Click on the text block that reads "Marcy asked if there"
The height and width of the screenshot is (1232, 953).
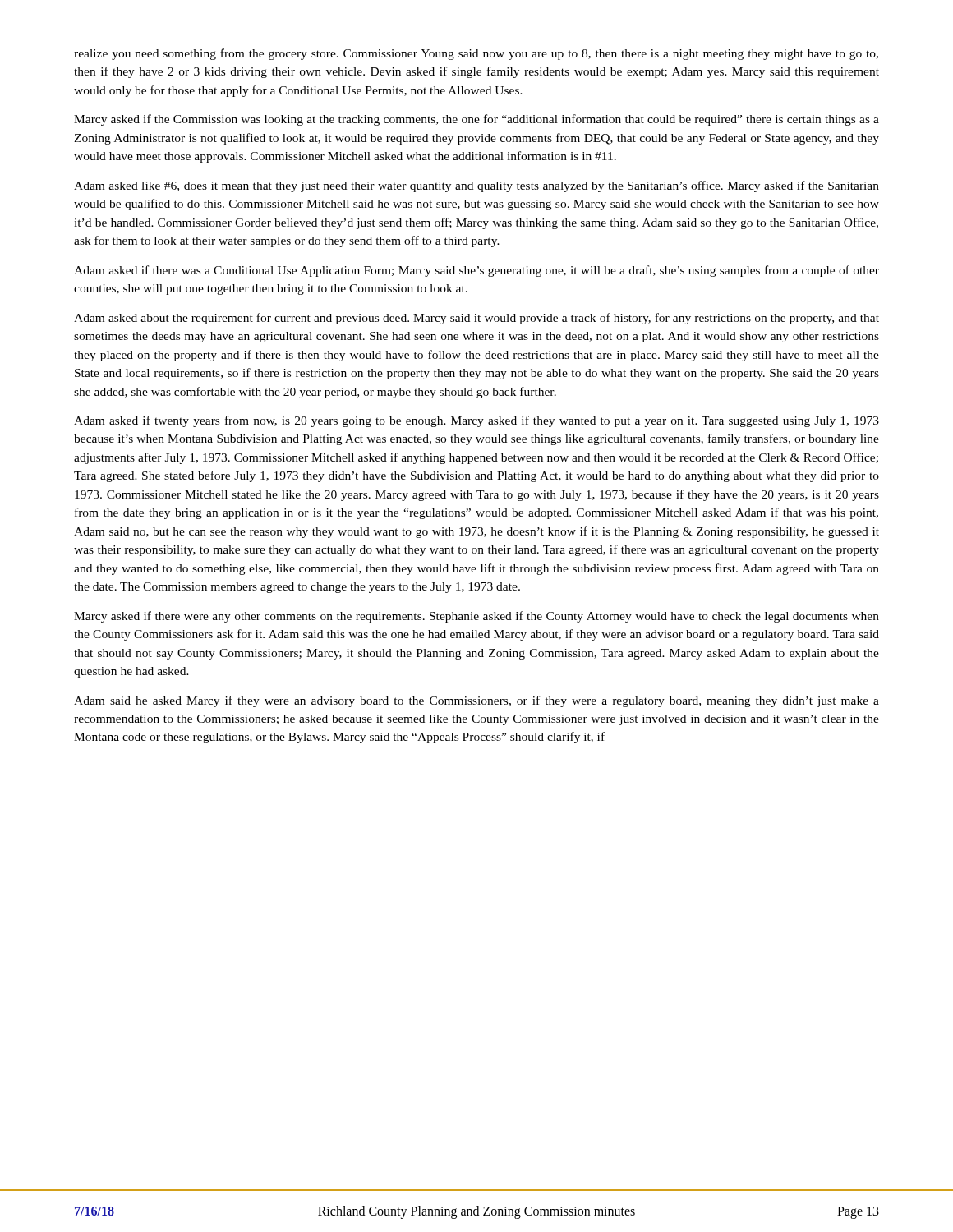(x=476, y=643)
